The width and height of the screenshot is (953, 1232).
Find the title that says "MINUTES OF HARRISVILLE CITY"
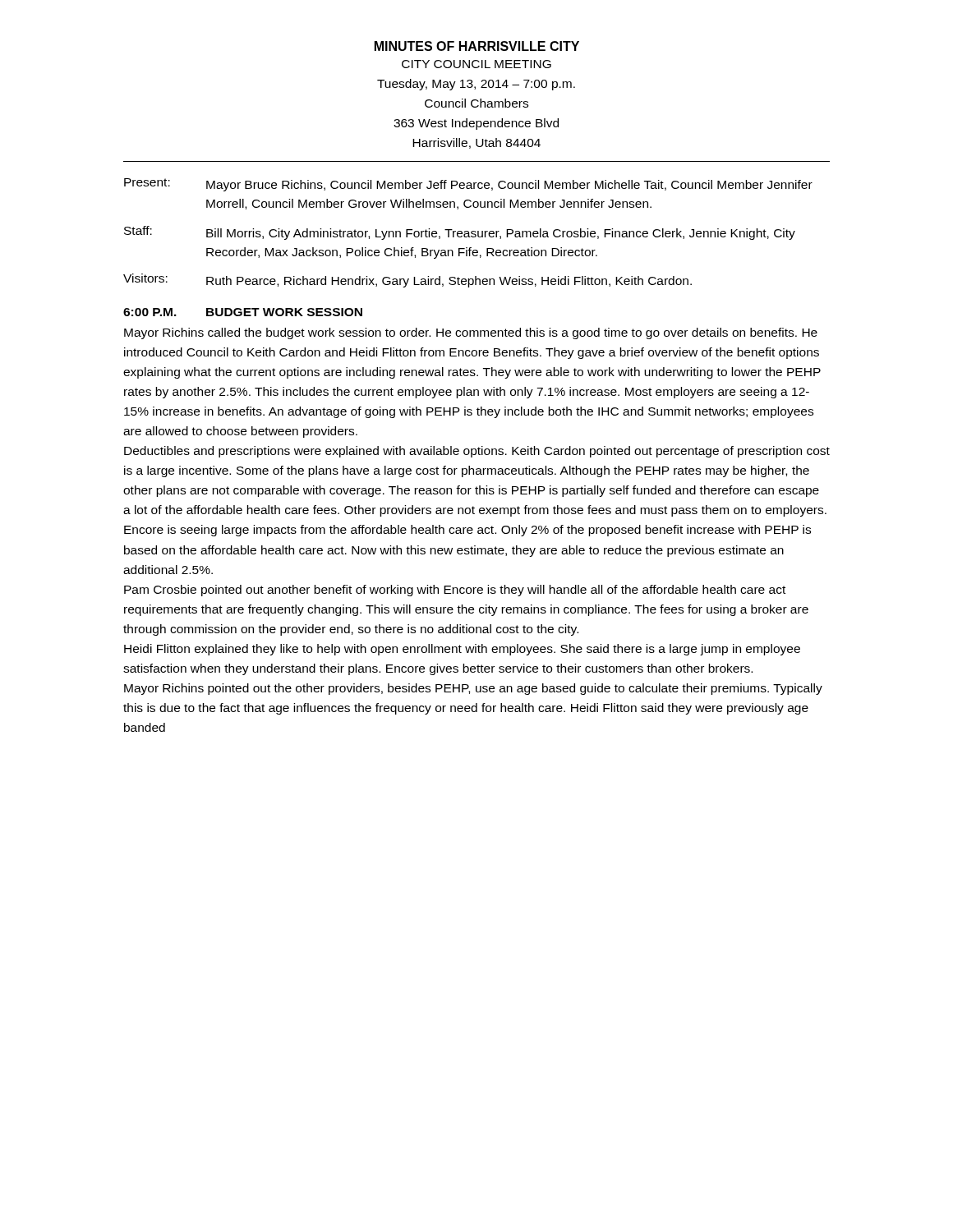pos(476,96)
